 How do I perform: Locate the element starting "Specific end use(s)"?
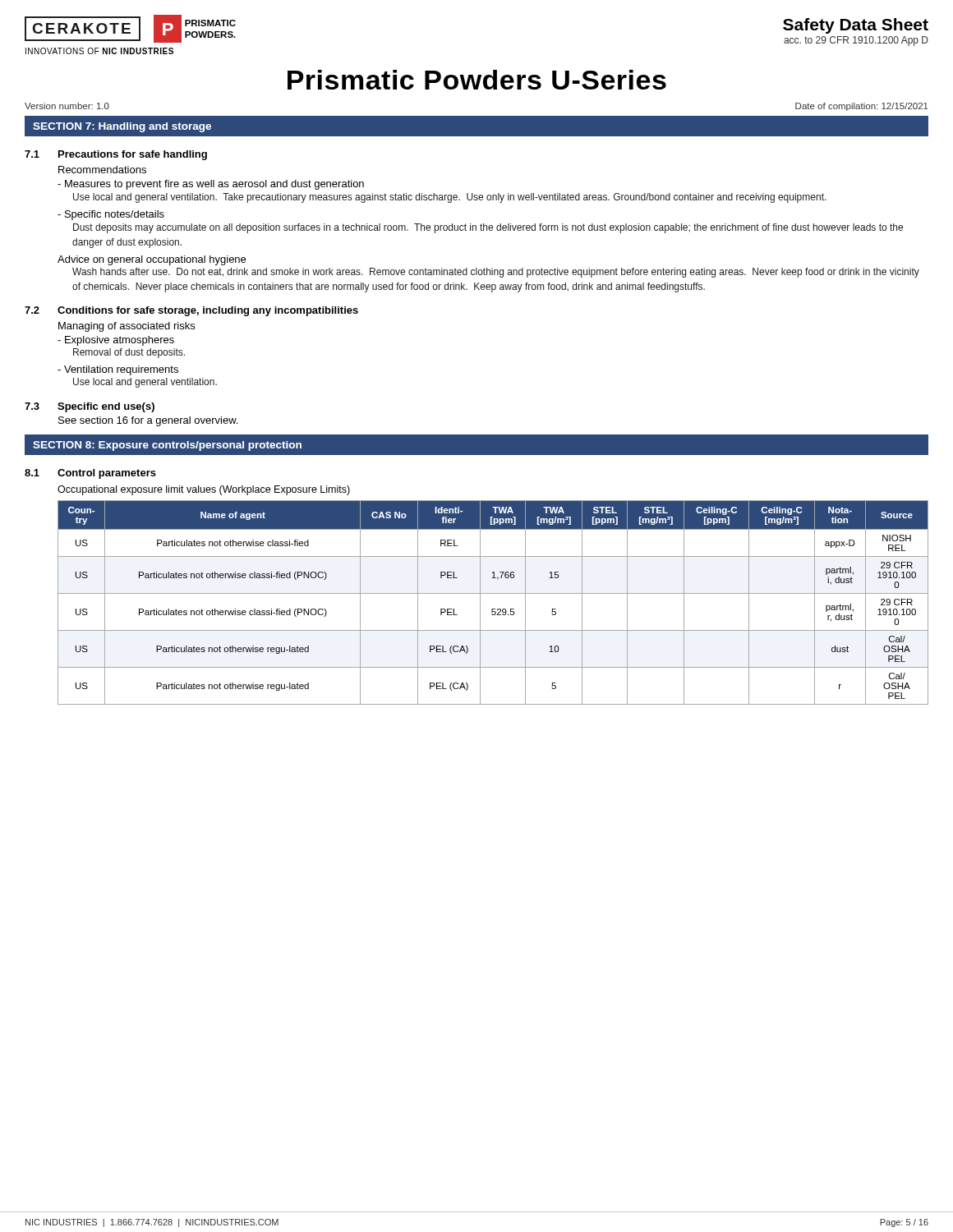(x=106, y=406)
